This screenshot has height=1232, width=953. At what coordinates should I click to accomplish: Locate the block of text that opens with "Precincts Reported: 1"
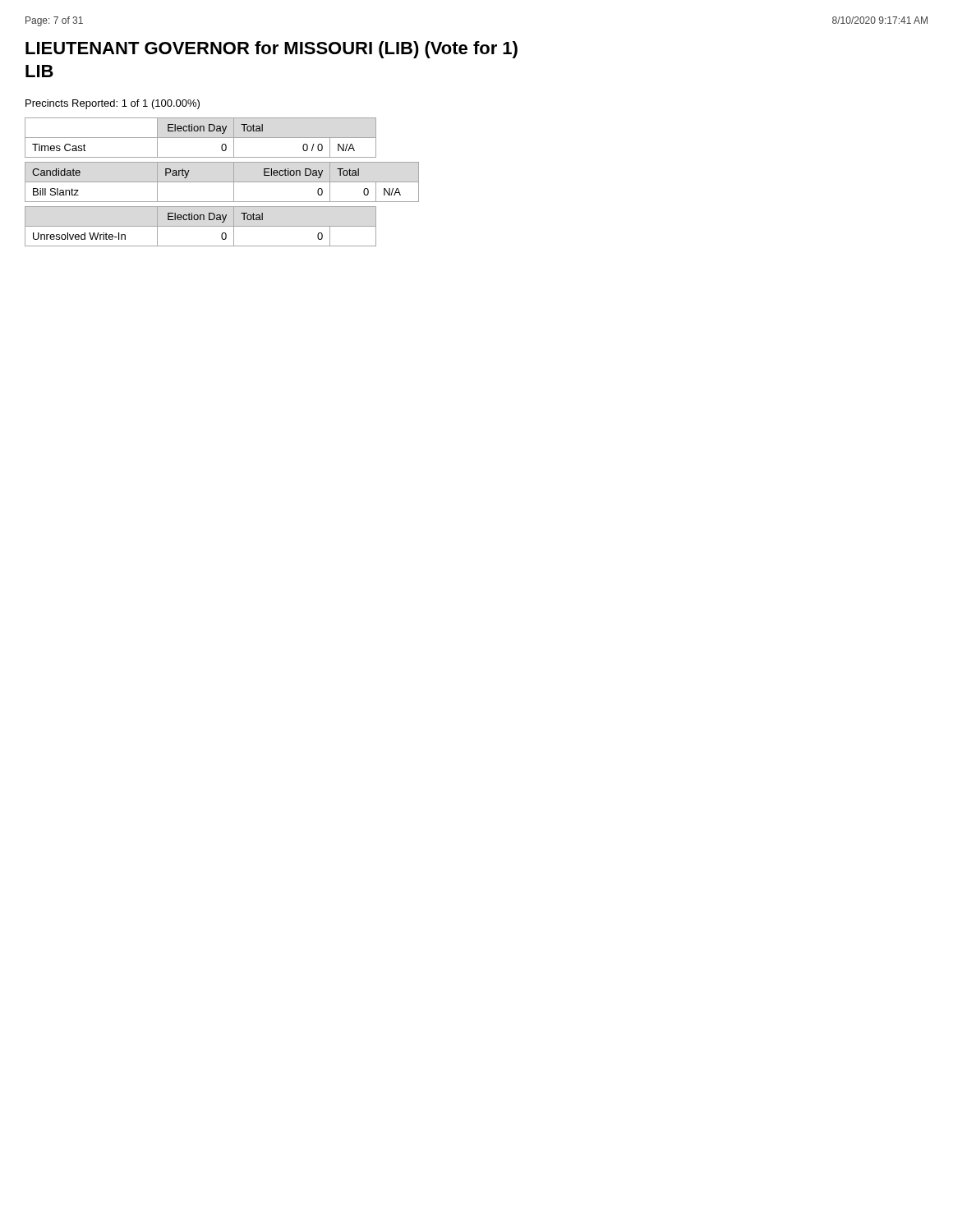point(113,103)
